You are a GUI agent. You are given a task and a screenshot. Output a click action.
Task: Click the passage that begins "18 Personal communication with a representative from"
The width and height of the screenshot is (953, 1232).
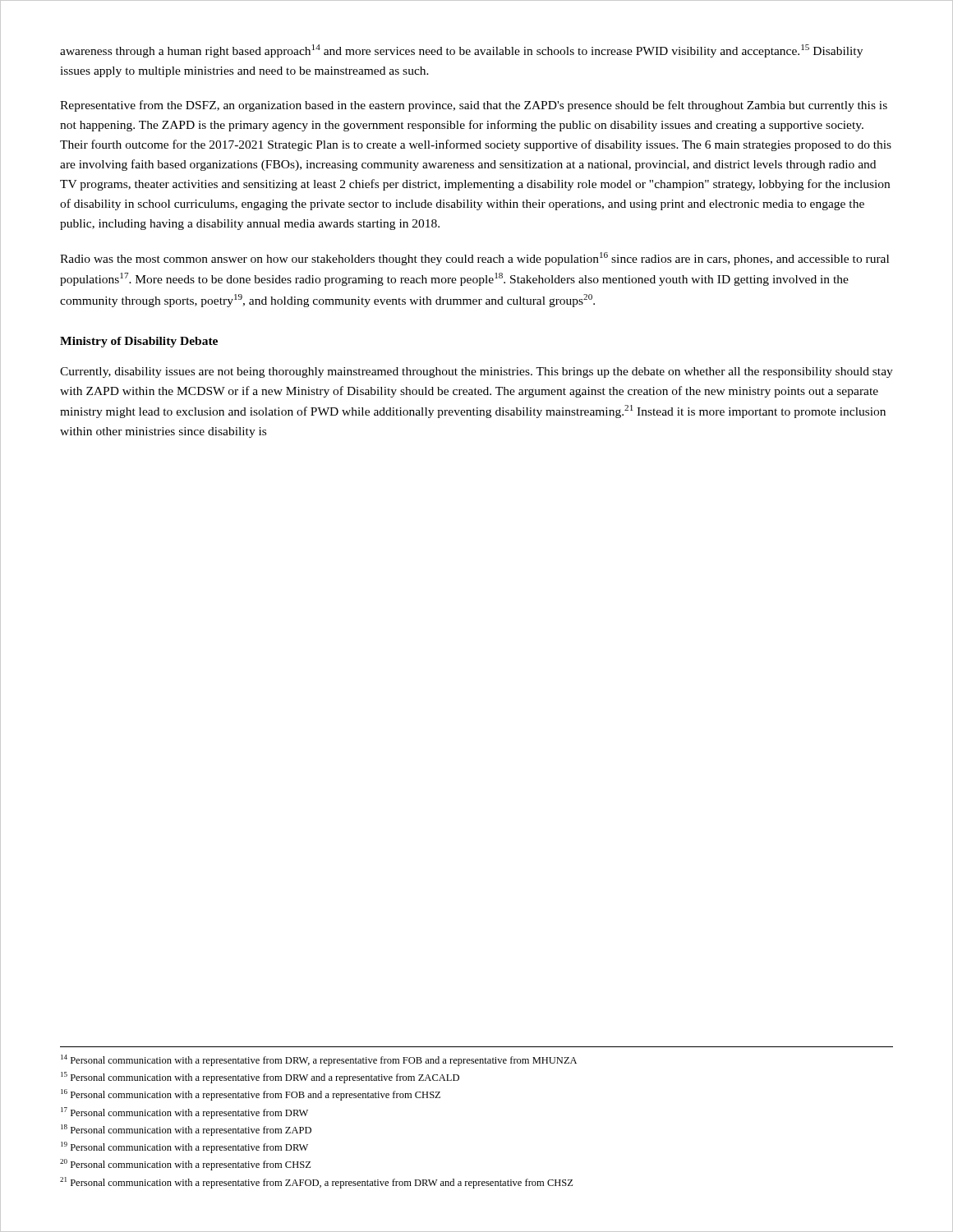click(x=186, y=1129)
